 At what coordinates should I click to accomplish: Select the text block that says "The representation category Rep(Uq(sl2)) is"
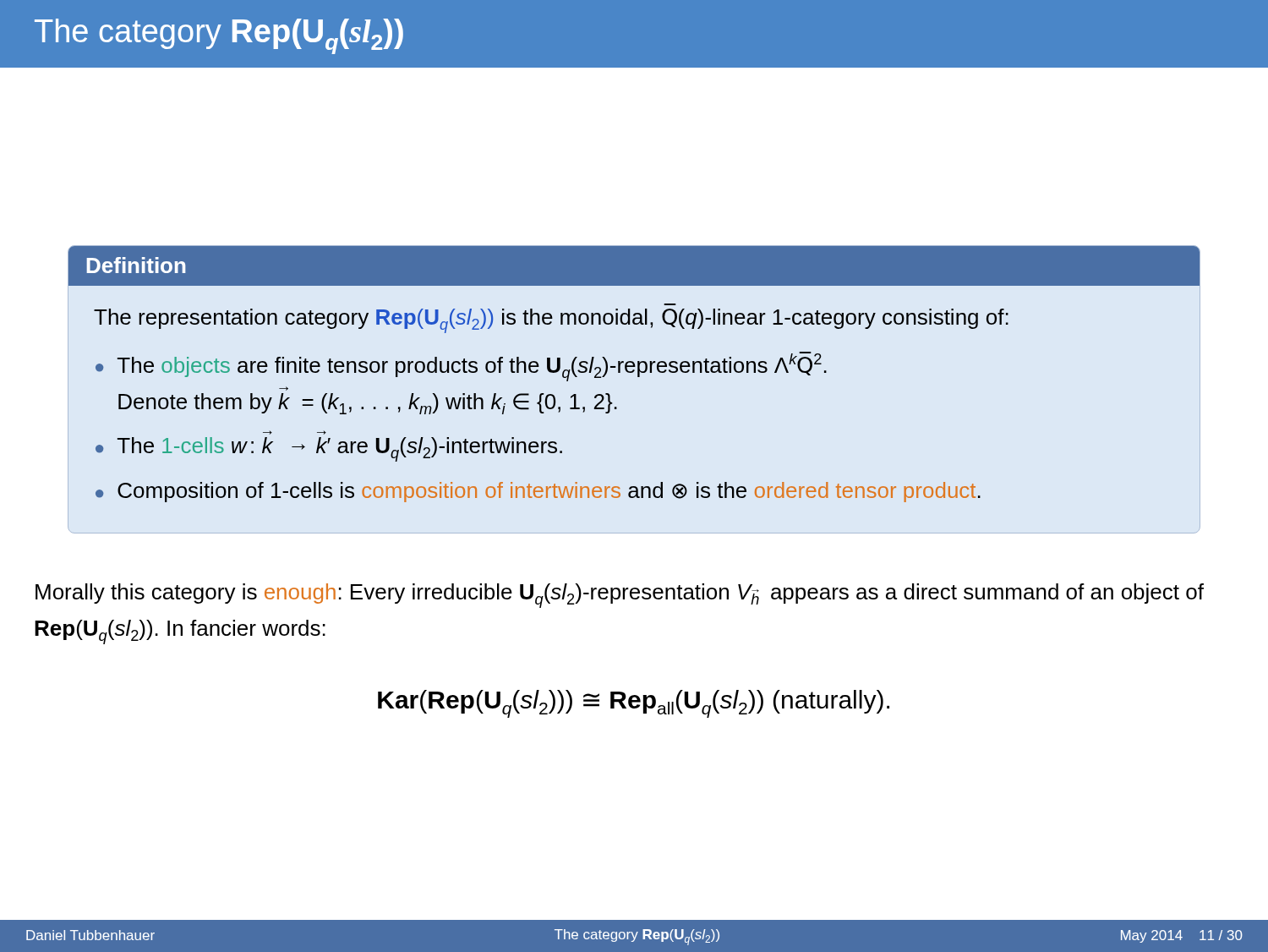point(552,317)
